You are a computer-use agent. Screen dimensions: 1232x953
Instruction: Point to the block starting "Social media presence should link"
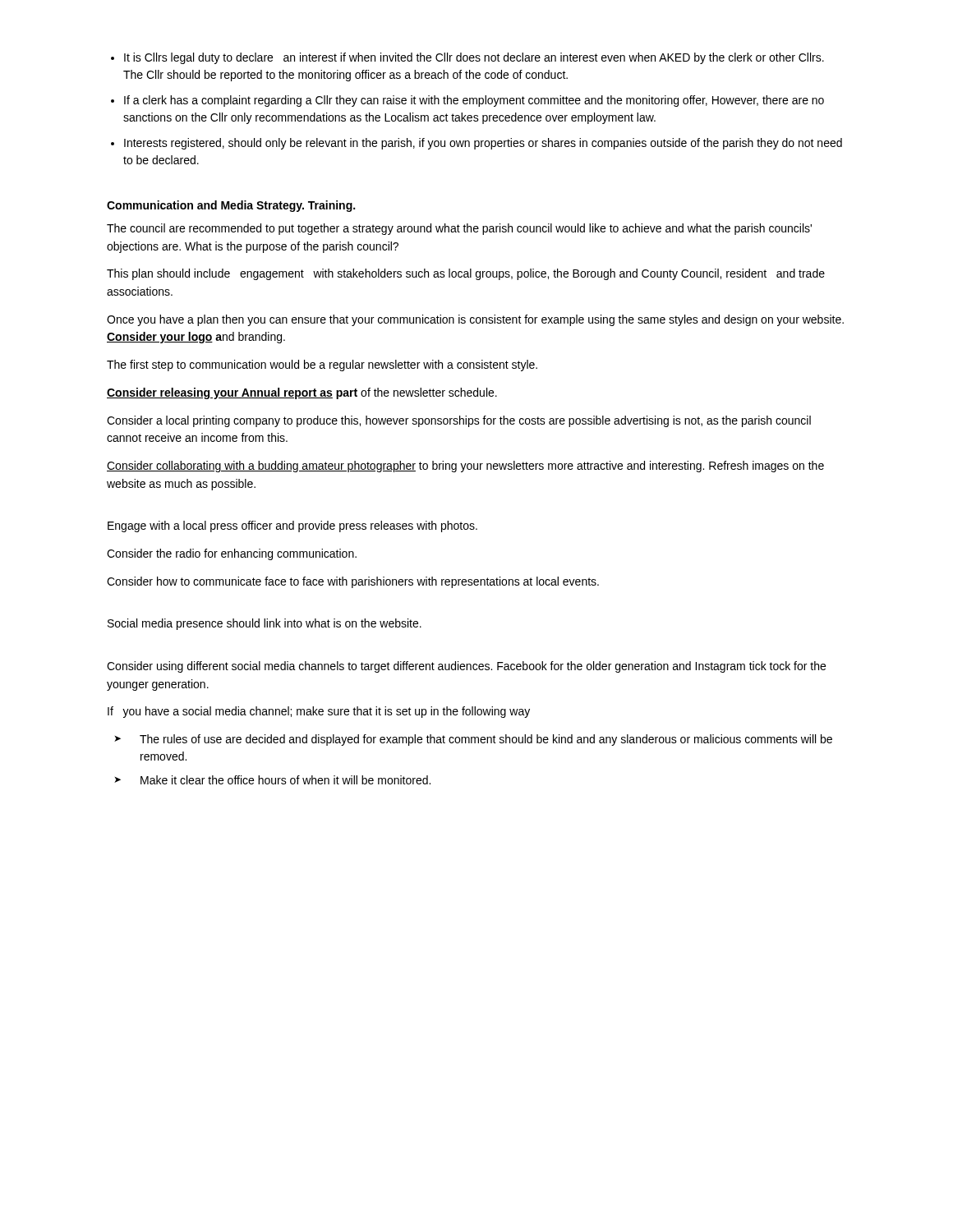point(264,624)
